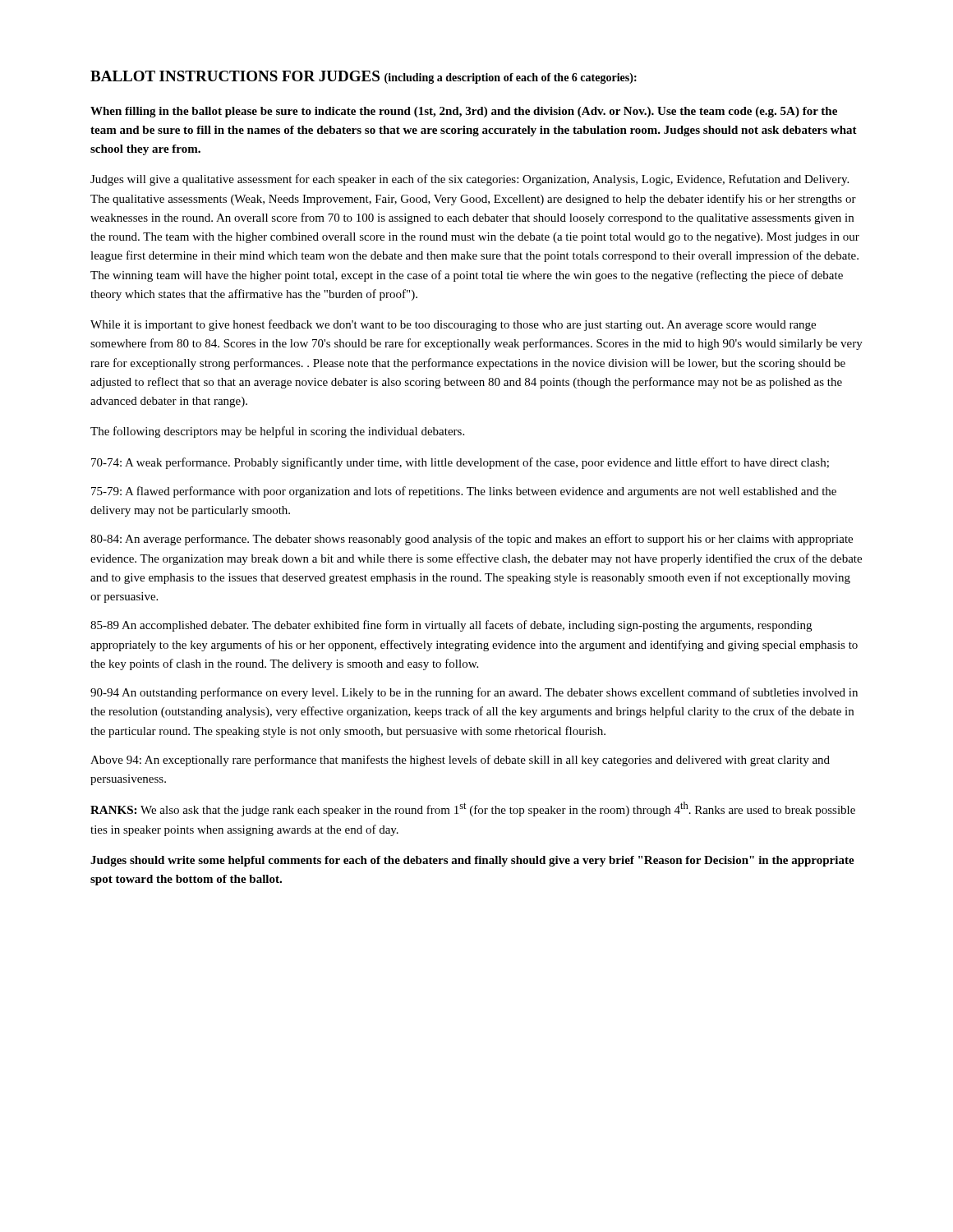Click on the text block with the text "While it is important"
This screenshot has height=1232, width=953.
click(476, 363)
